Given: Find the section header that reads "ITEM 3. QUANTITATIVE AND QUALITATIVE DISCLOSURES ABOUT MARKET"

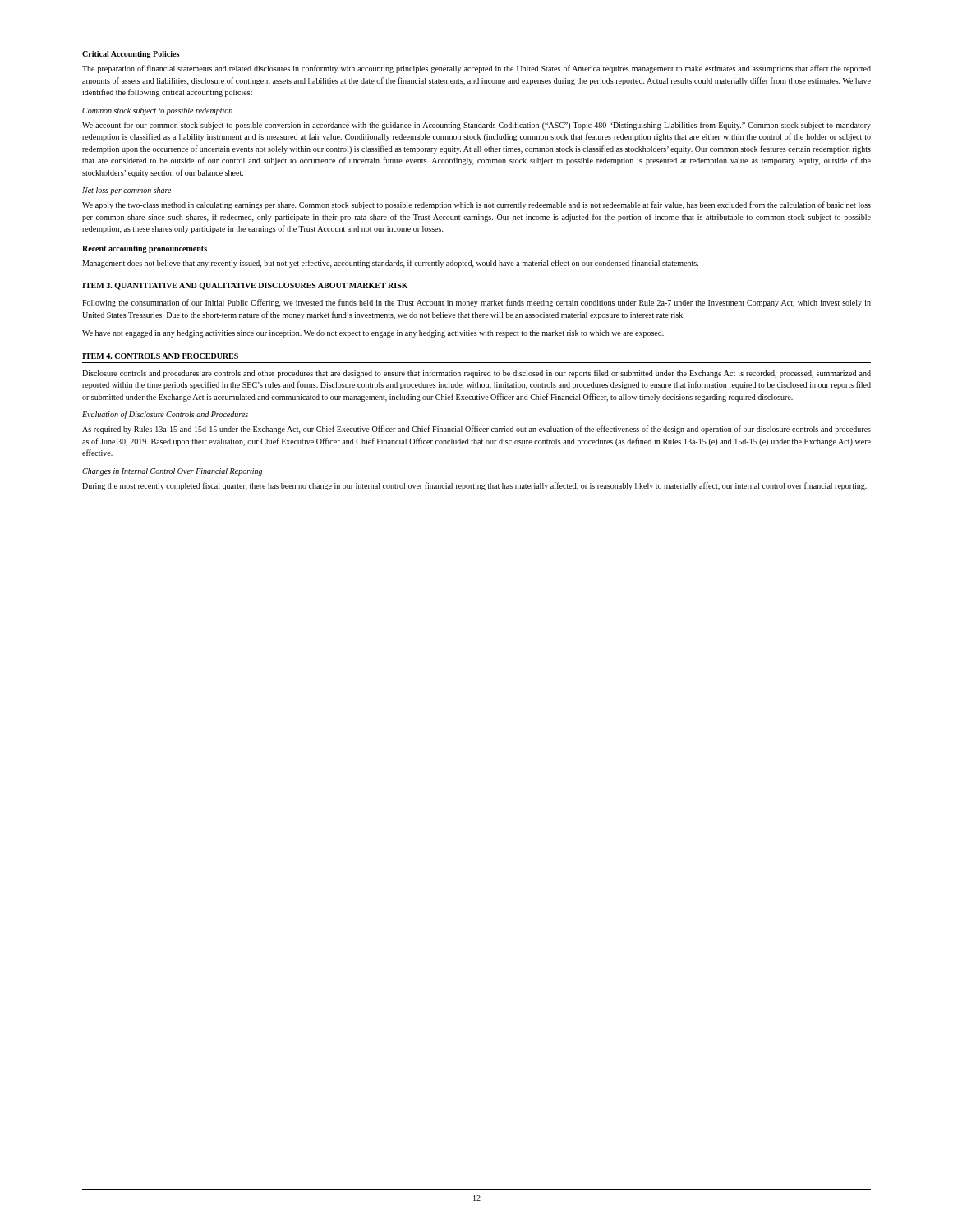Looking at the screenshot, I should tap(245, 285).
